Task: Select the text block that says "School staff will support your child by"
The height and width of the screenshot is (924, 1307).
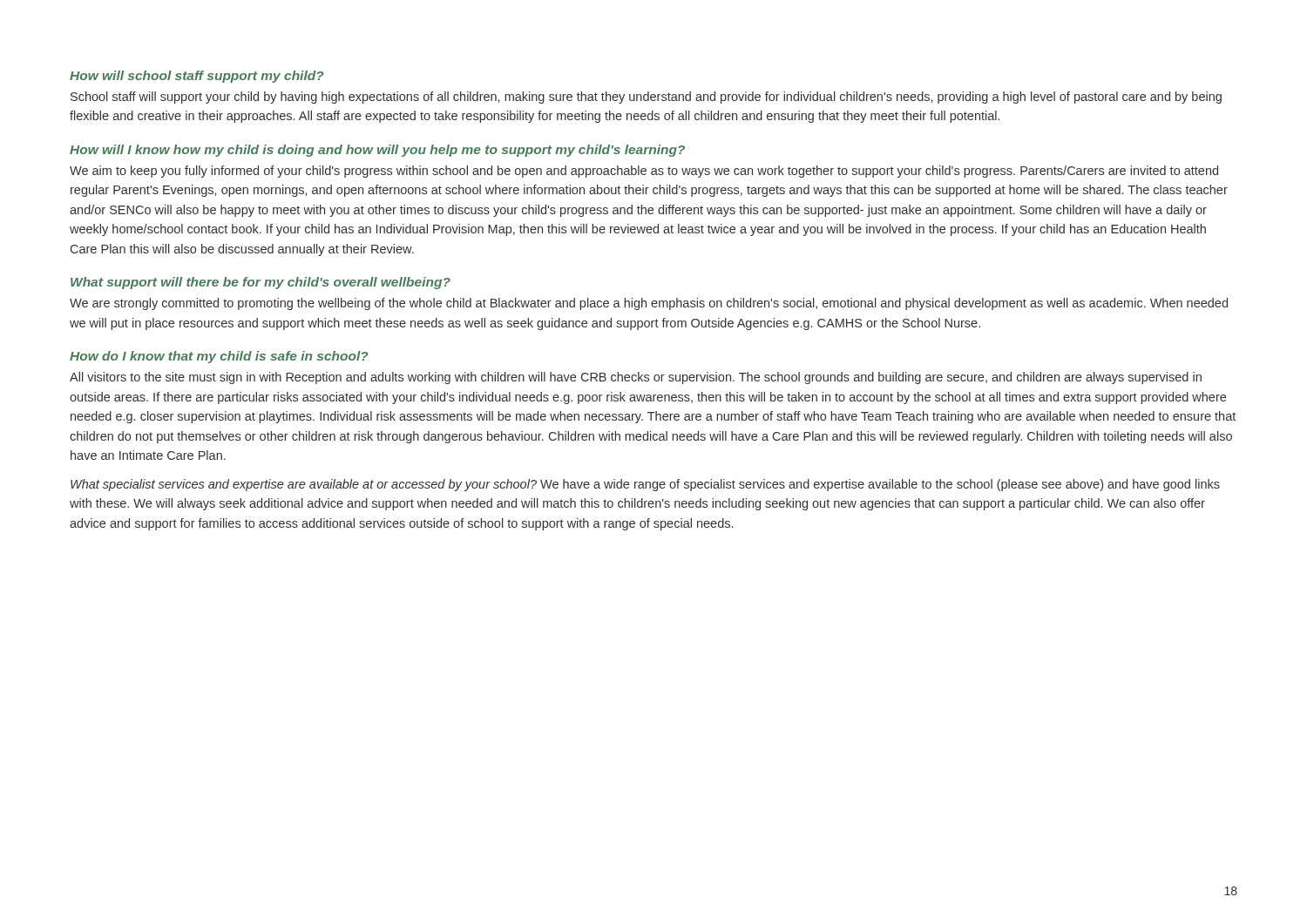Action: 646,106
